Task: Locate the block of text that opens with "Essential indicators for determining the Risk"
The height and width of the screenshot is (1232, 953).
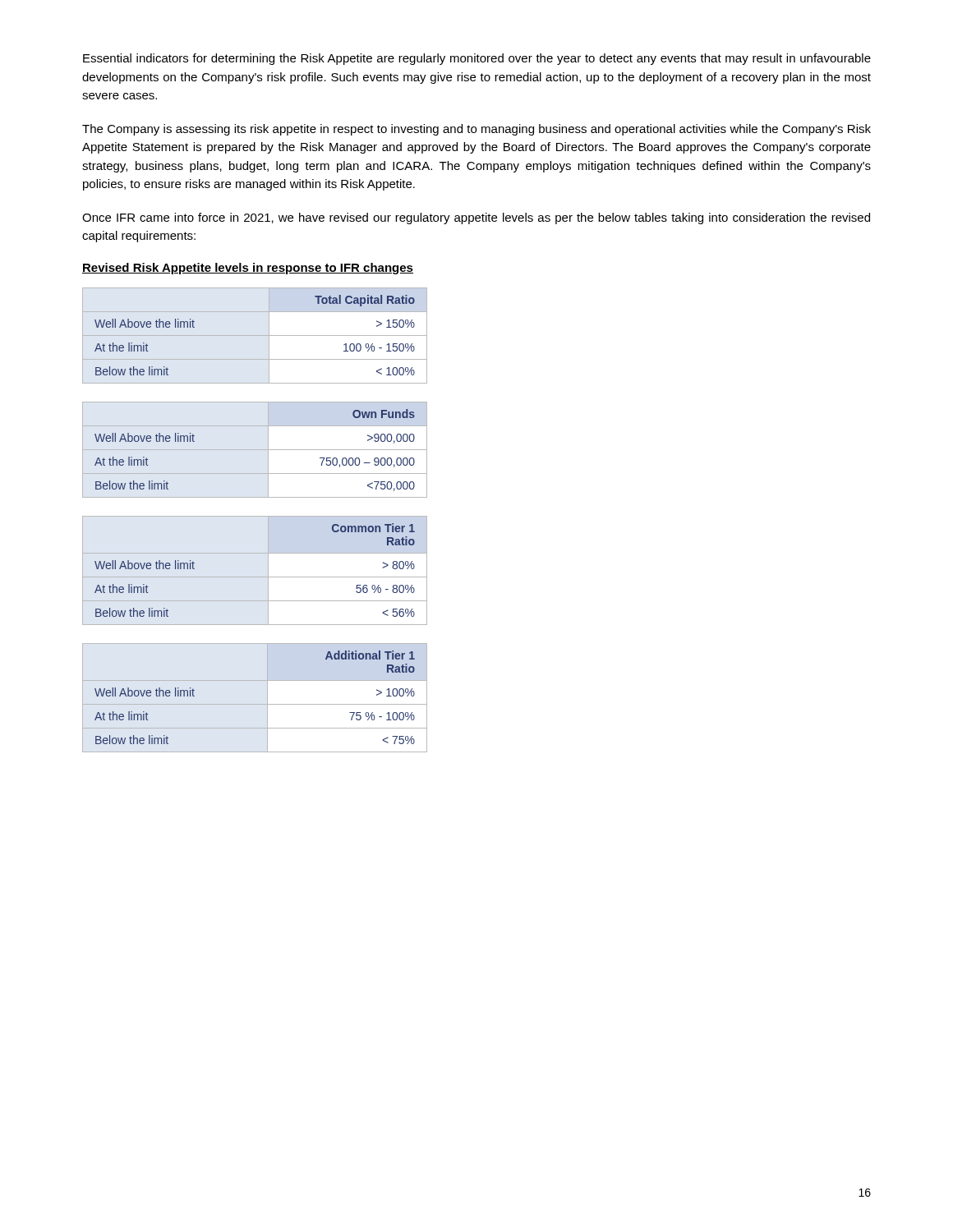Action: click(x=476, y=77)
